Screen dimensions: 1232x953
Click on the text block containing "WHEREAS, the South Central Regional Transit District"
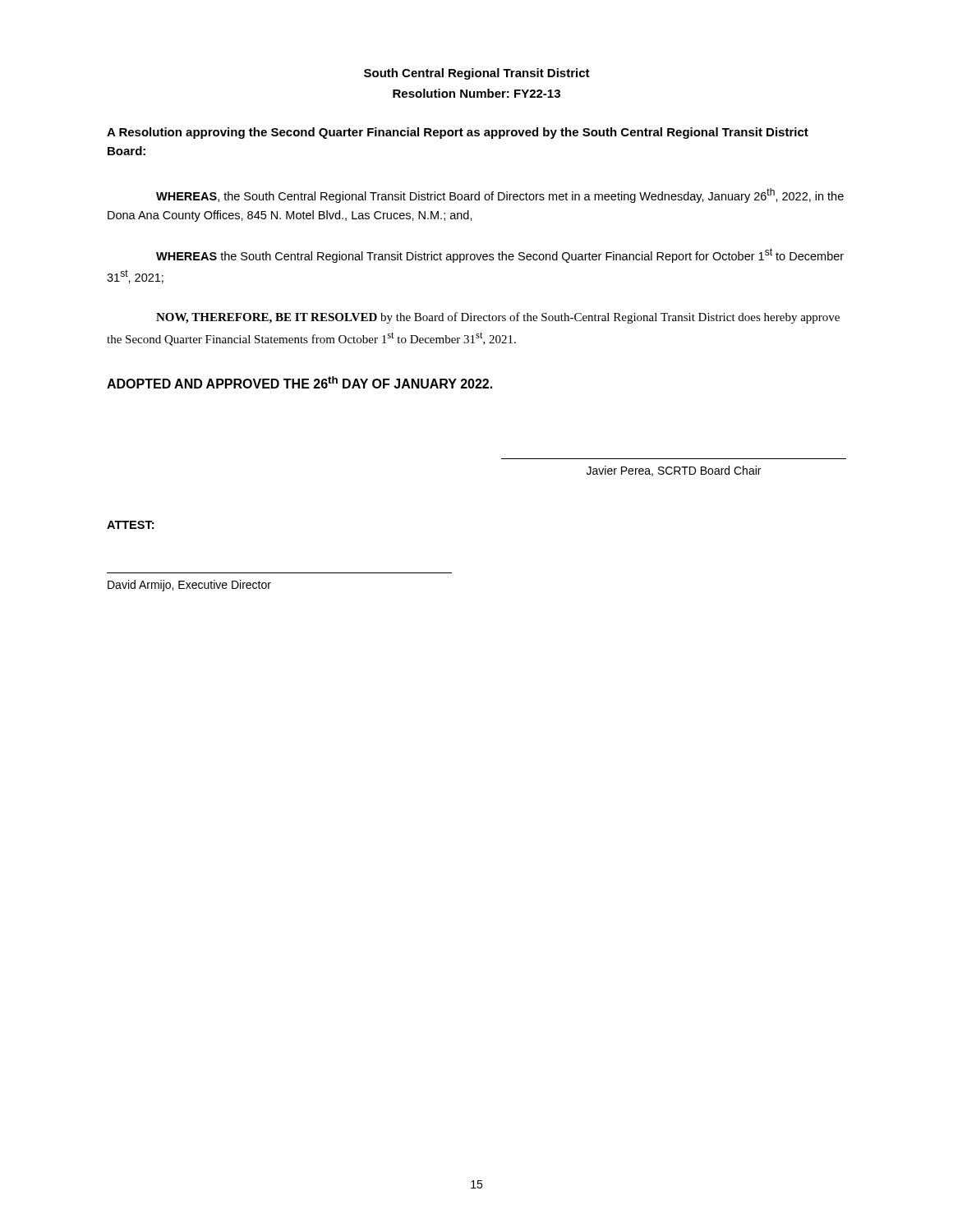(x=476, y=205)
